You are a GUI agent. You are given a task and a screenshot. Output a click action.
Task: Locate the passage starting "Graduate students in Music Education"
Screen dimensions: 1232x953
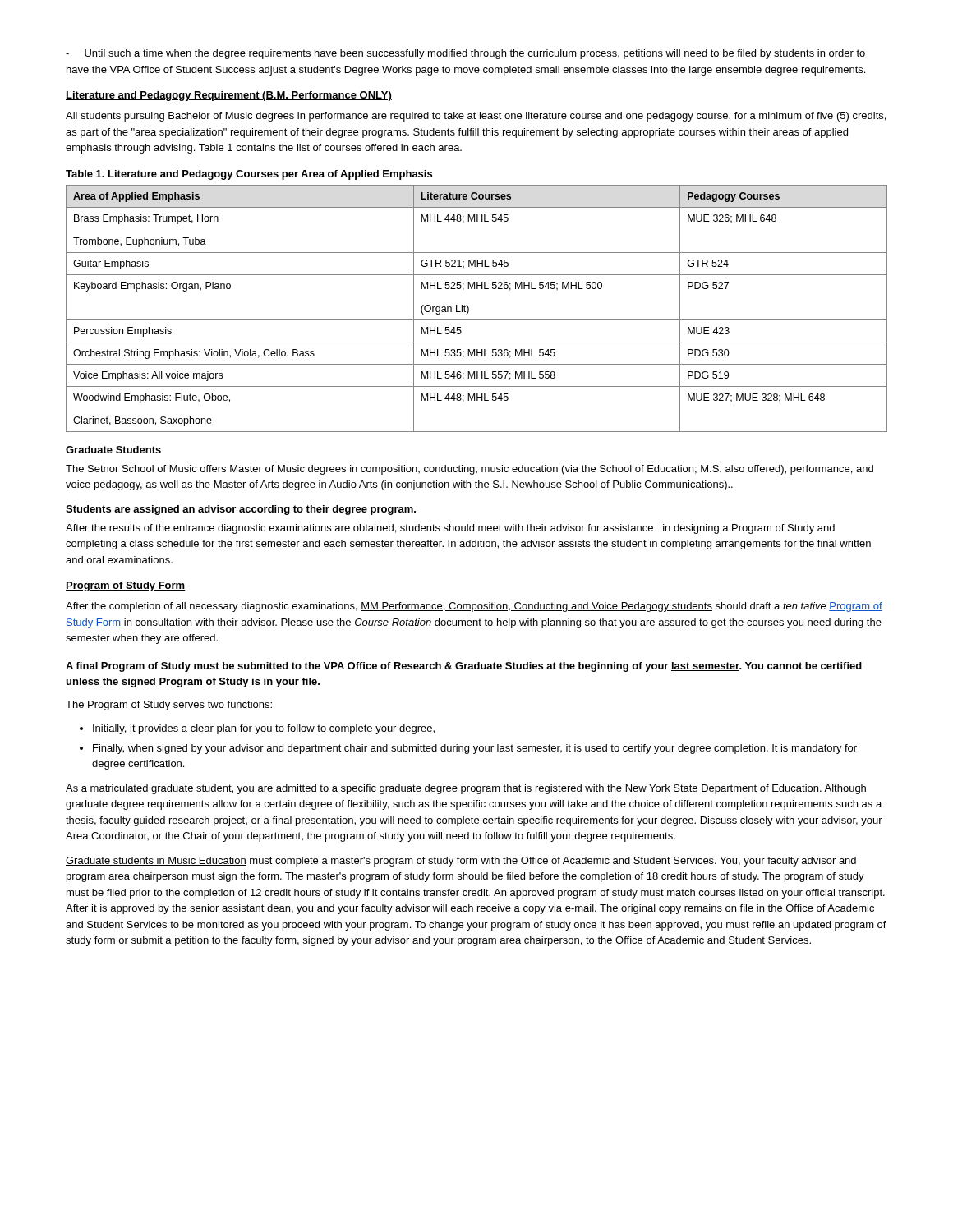[476, 900]
